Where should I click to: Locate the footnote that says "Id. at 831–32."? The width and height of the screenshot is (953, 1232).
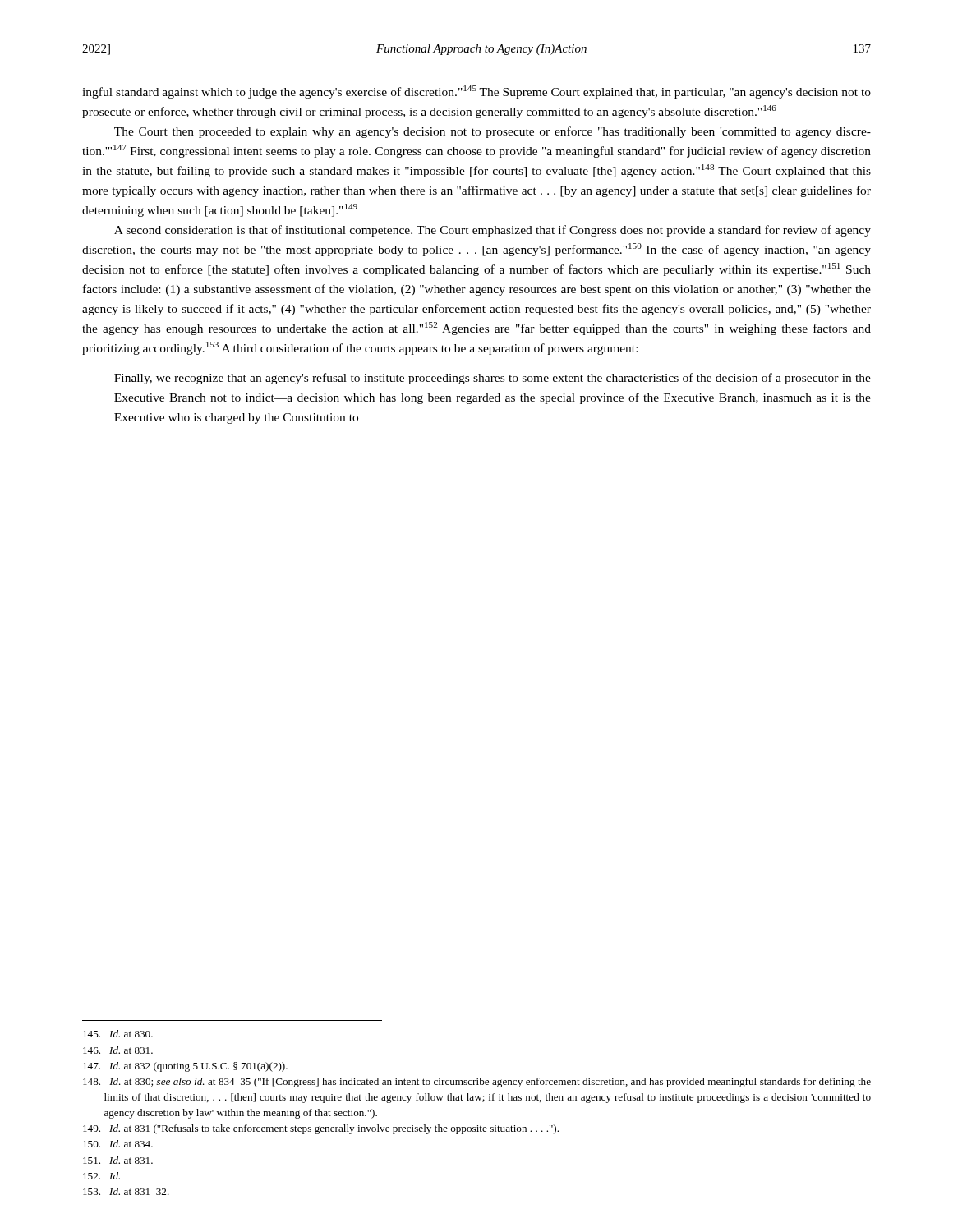(x=126, y=1191)
